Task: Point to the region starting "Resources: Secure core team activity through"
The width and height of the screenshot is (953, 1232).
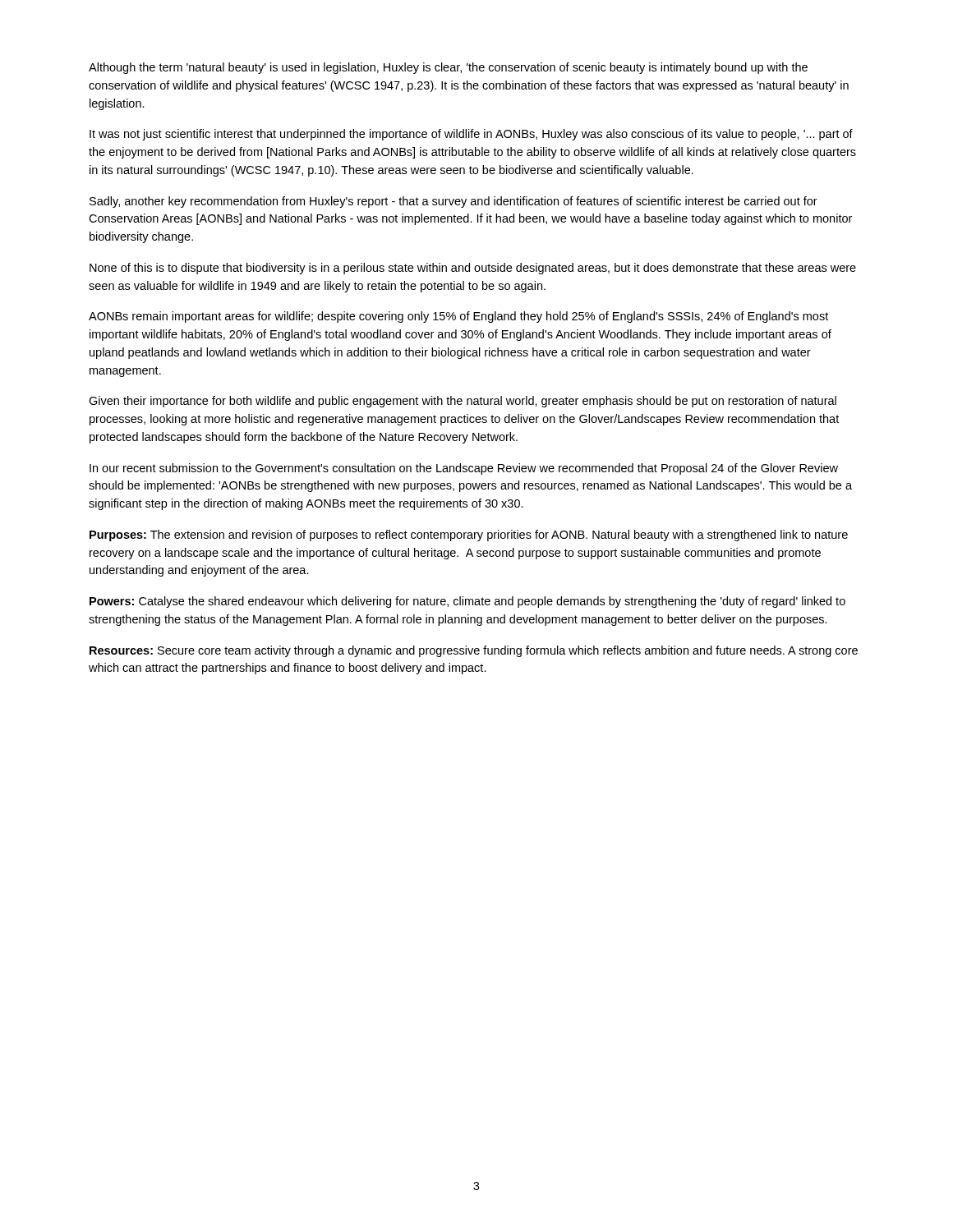Action: [x=473, y=659]
